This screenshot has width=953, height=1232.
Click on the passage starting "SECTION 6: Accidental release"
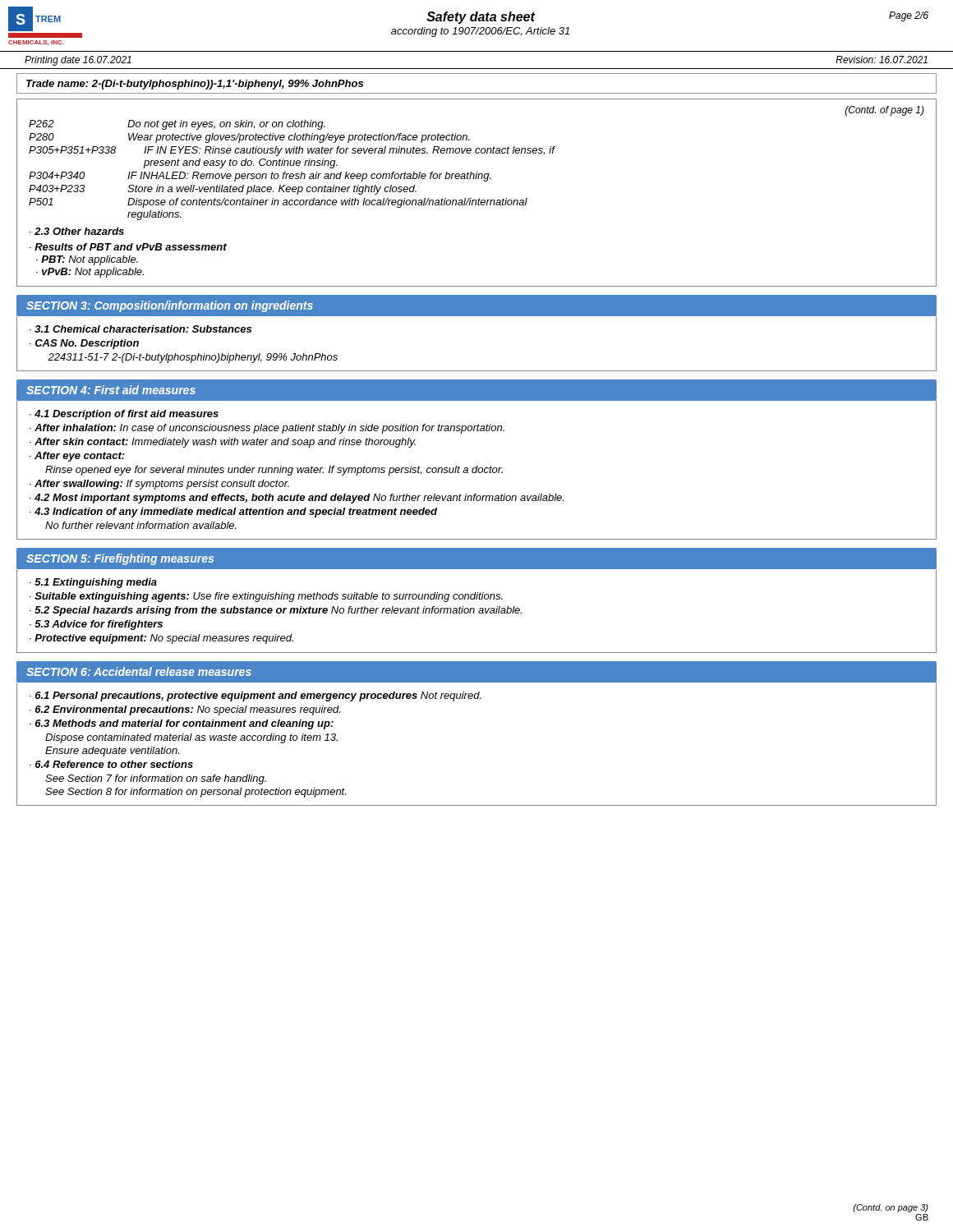[x=139, y=672]
